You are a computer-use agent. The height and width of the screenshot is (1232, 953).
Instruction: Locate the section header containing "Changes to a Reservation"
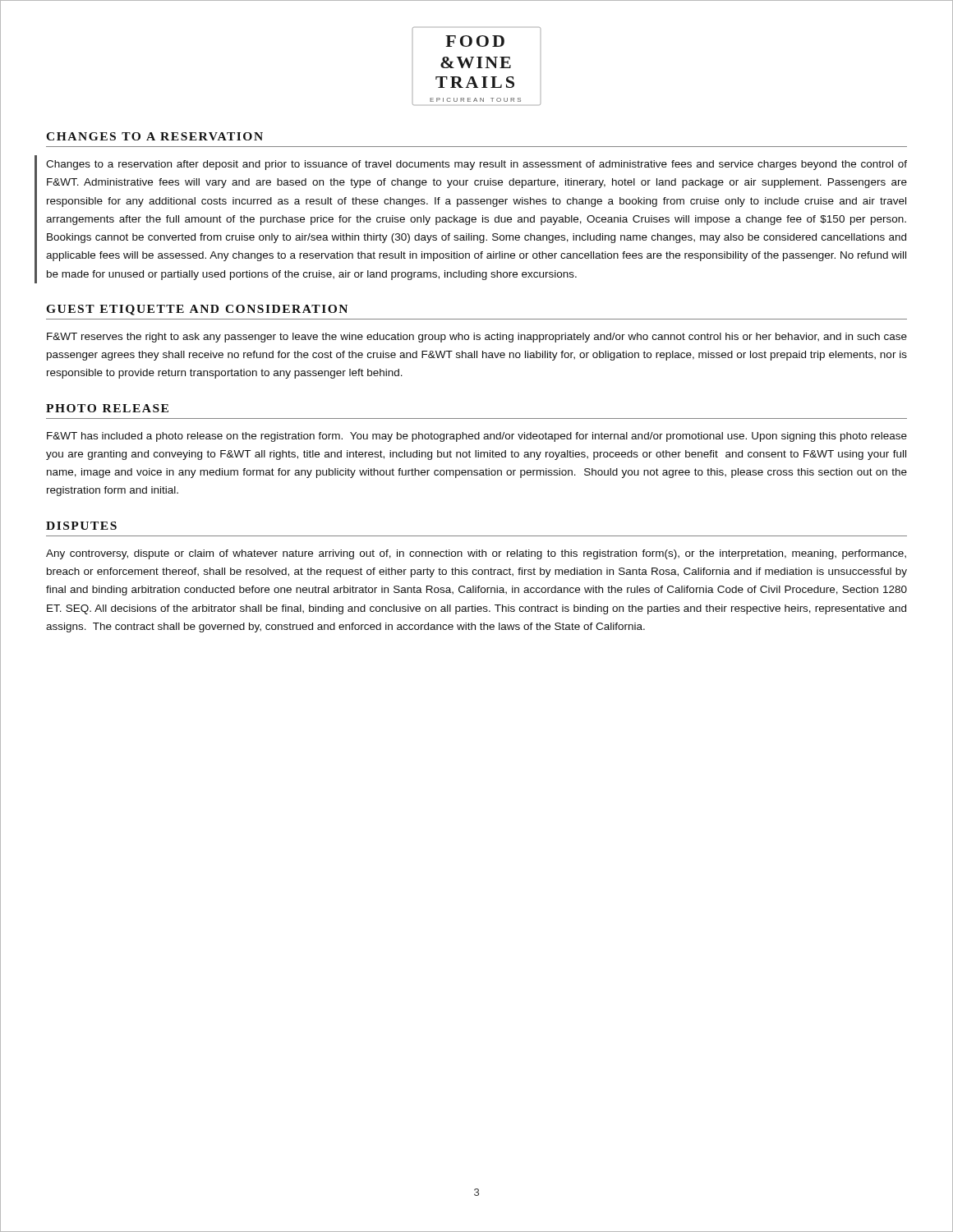(x=155, y=136)
